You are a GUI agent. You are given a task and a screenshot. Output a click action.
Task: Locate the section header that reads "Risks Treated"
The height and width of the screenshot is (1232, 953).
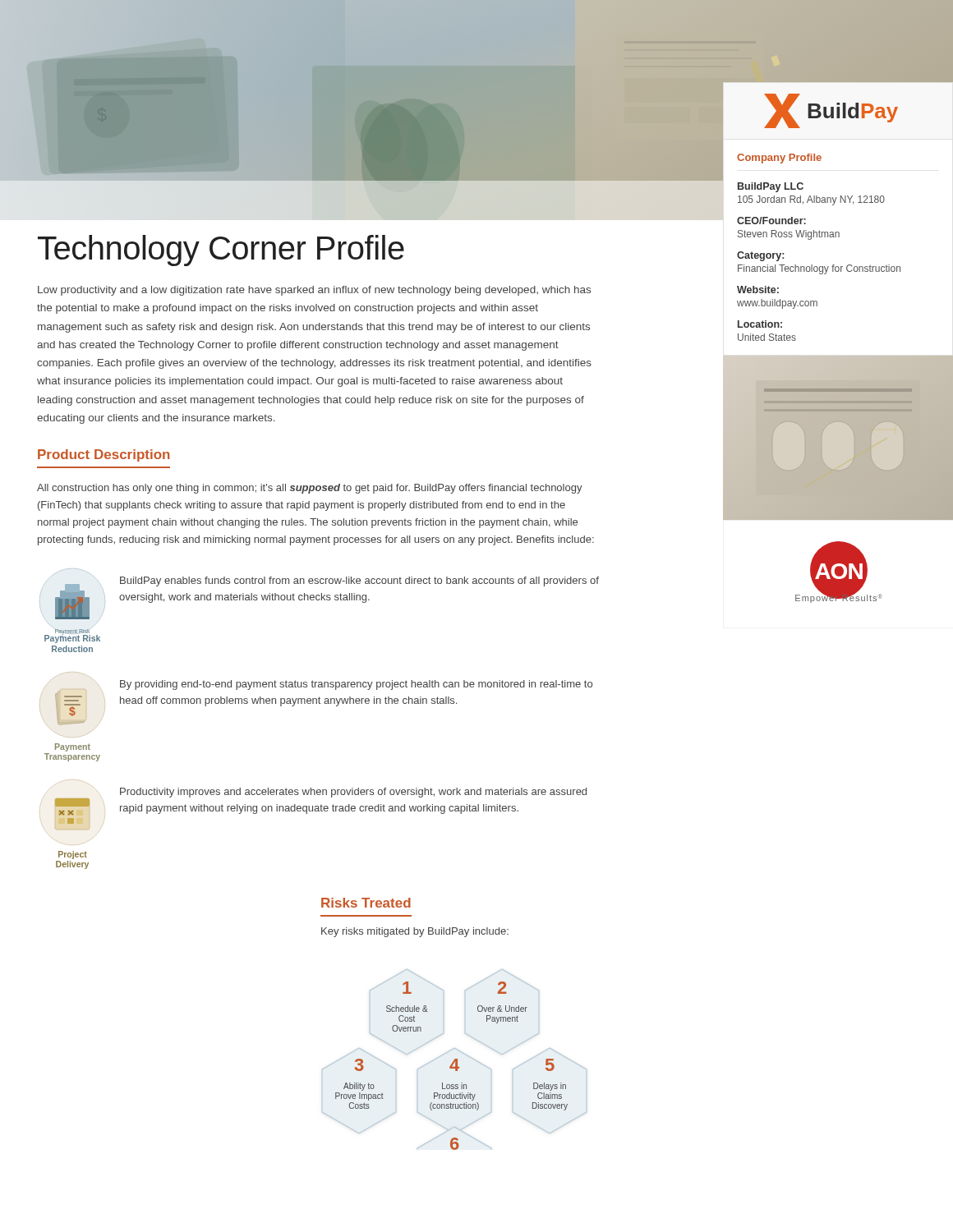pyautogui.click(x=366, y=903)
